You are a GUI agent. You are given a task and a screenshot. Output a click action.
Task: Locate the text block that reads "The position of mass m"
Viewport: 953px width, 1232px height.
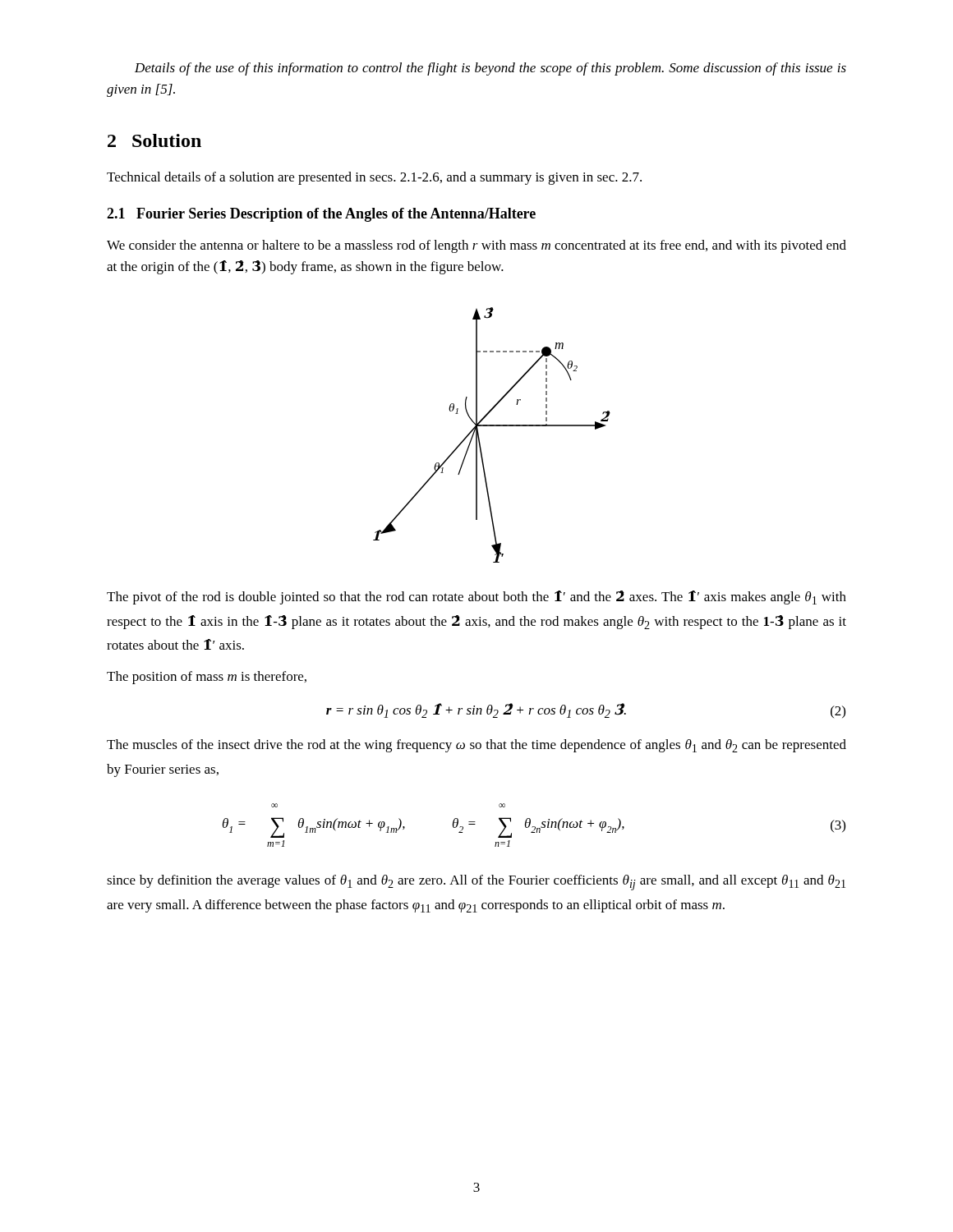point(207,677)
